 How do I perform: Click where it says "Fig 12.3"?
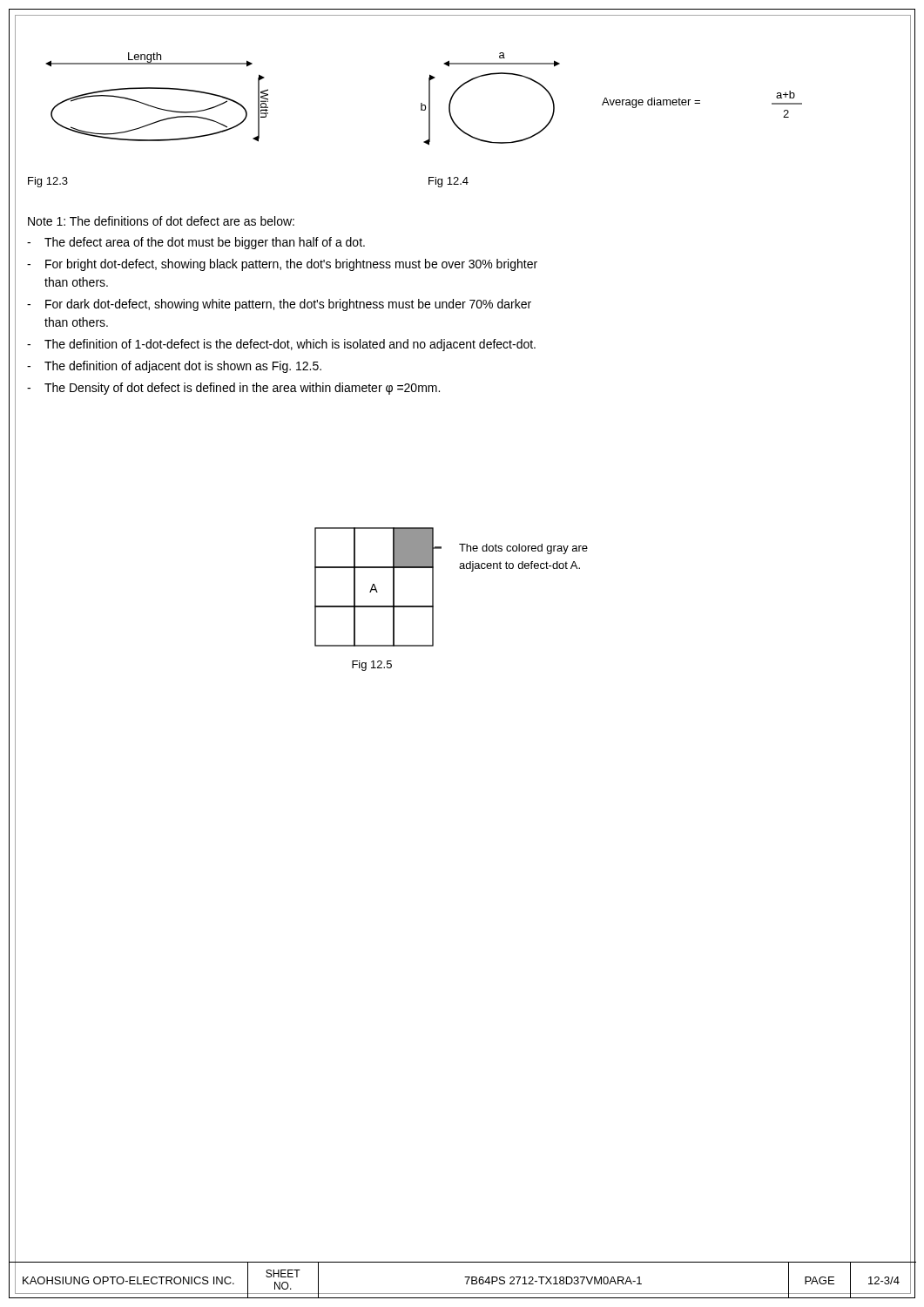click(x=47, y=181)
